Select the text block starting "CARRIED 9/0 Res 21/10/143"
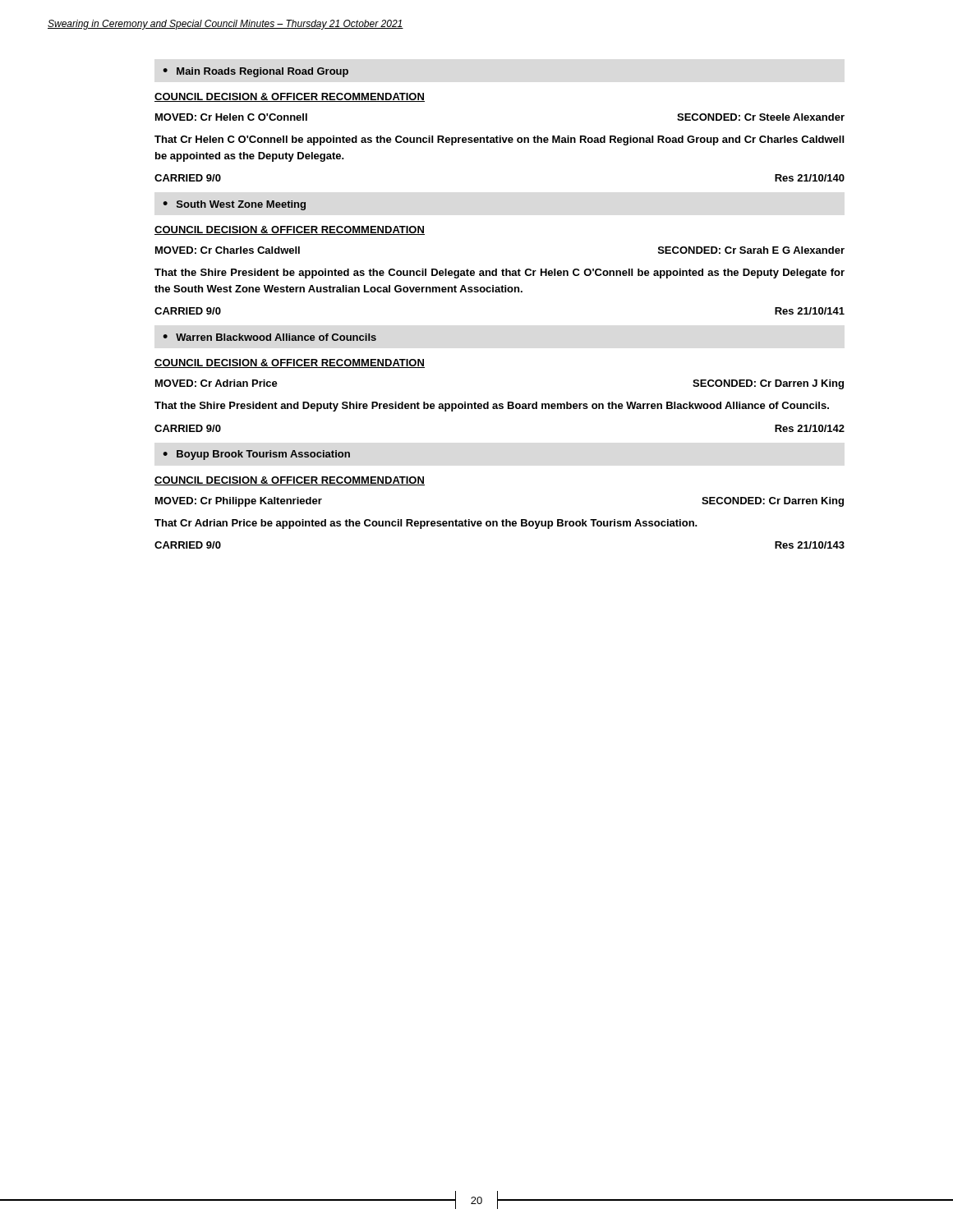The width and height of the screenshot is (953, 1232). [x=187, y=545]
